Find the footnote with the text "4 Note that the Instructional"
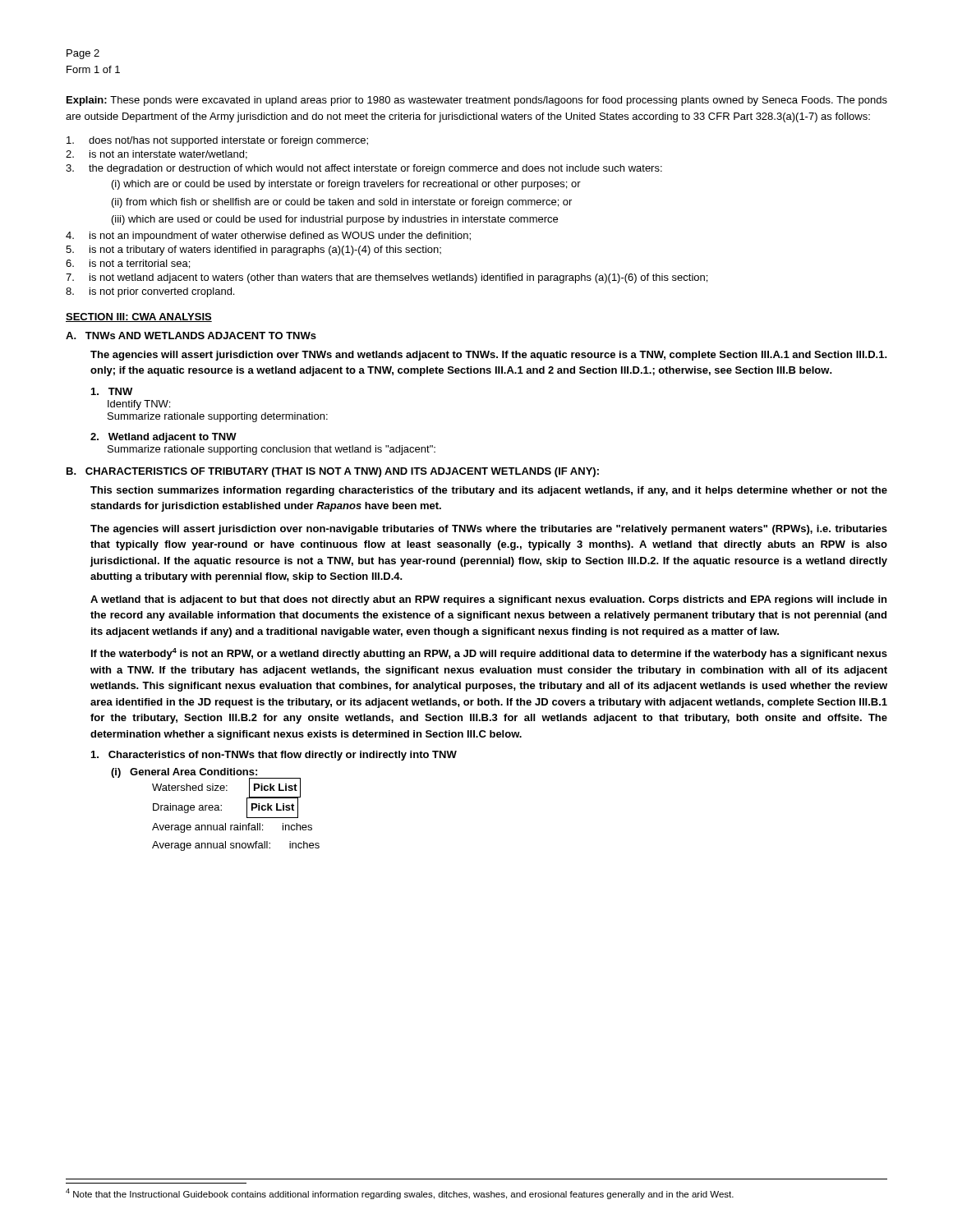 400,1191
